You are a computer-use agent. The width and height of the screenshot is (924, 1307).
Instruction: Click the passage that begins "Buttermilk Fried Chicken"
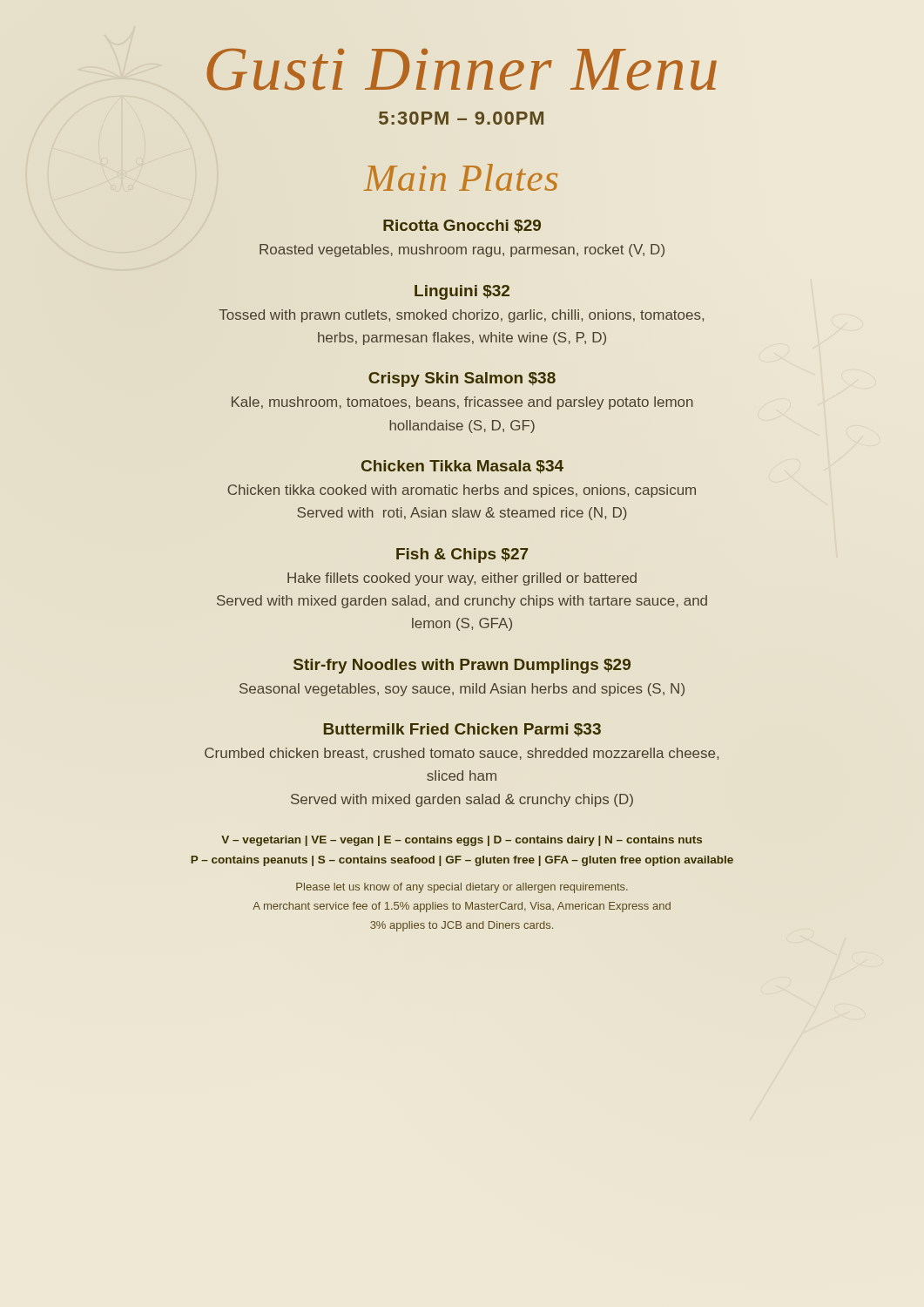[462, 765]
